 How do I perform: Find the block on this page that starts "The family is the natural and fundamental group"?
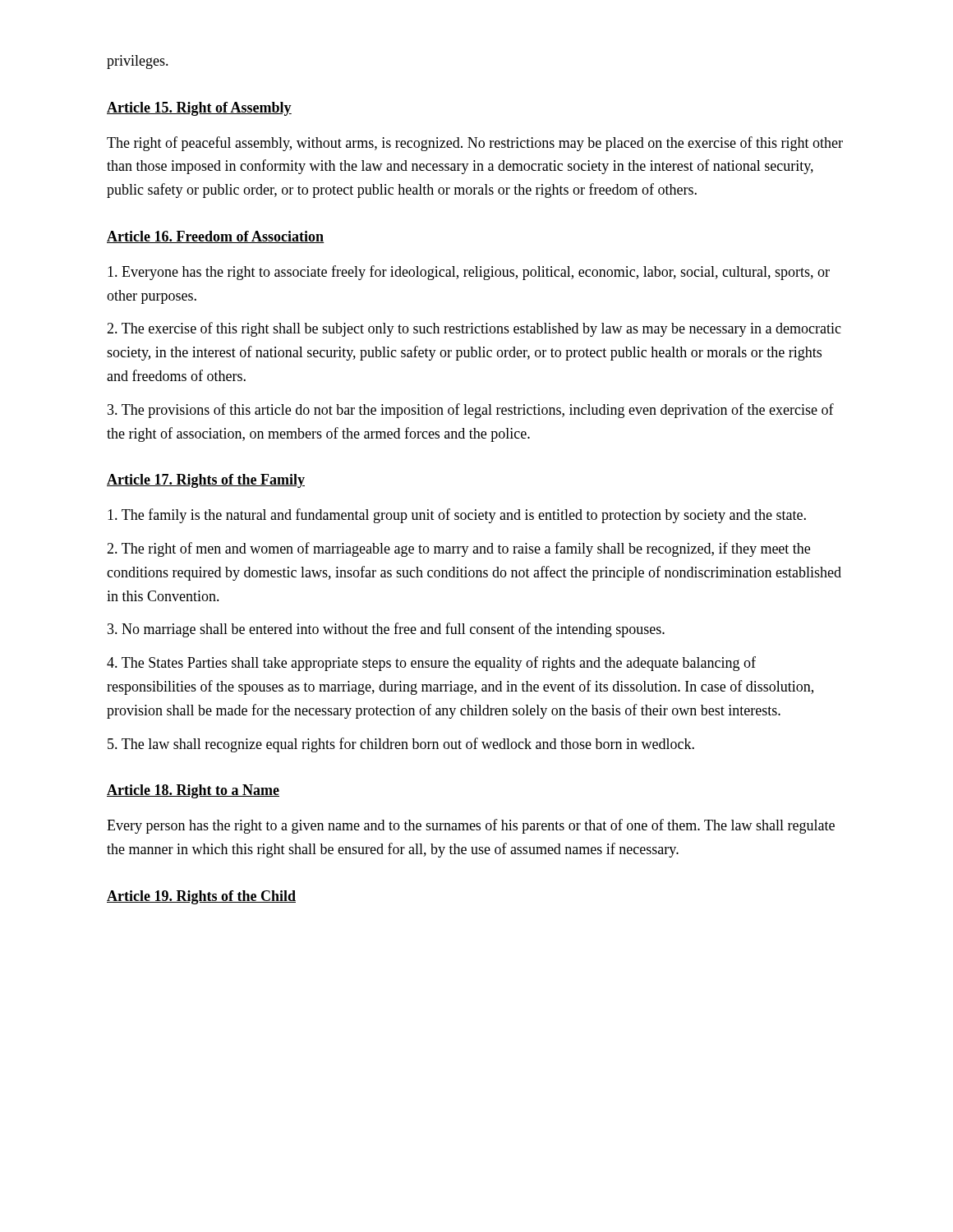click(457, 515)
